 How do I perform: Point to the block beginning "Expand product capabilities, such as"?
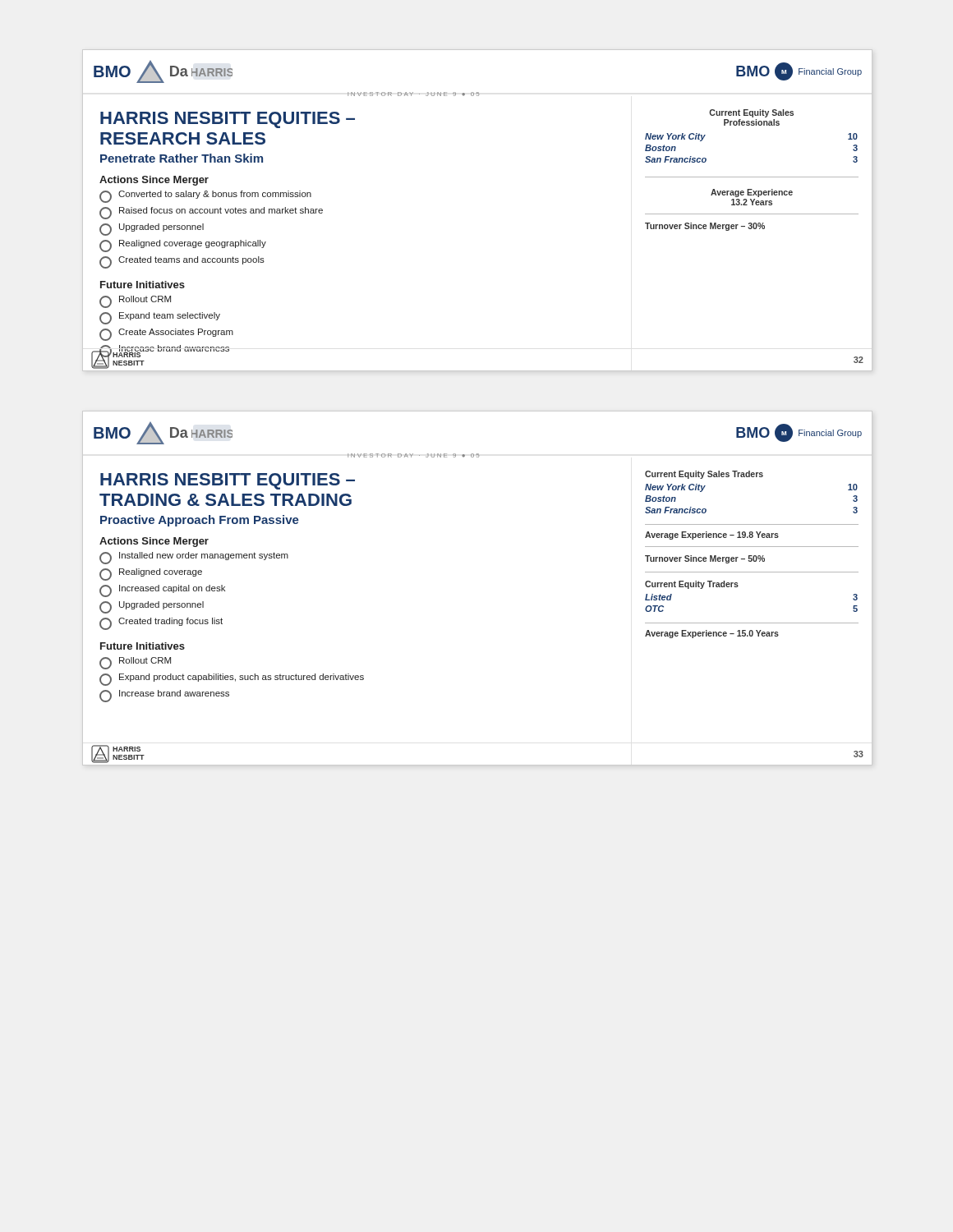(x=232, y=679)
